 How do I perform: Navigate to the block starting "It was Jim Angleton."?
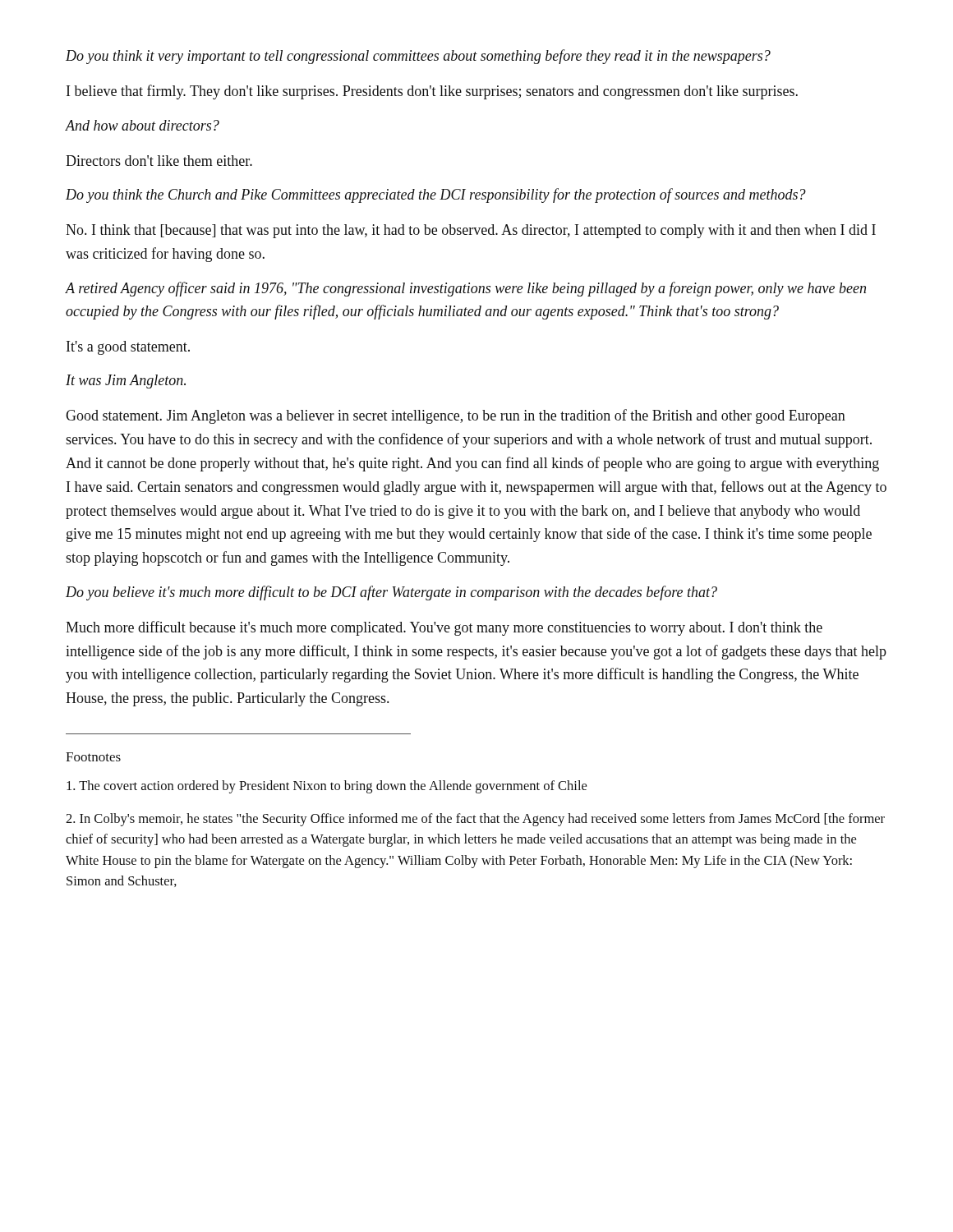click(126, 381)
